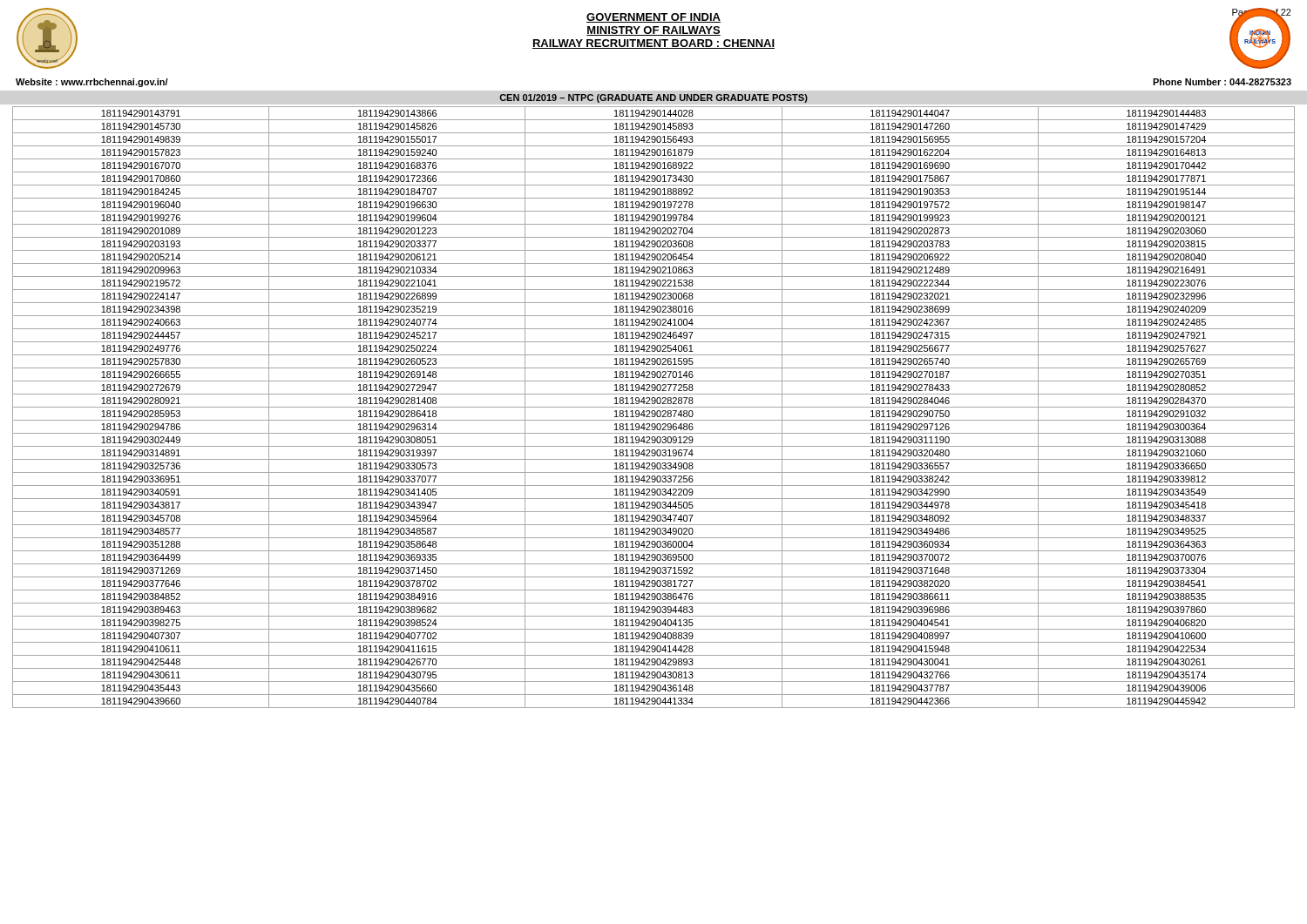Locate the table with the text "181194290282878"
The image size is (1307, 924).
654,512
